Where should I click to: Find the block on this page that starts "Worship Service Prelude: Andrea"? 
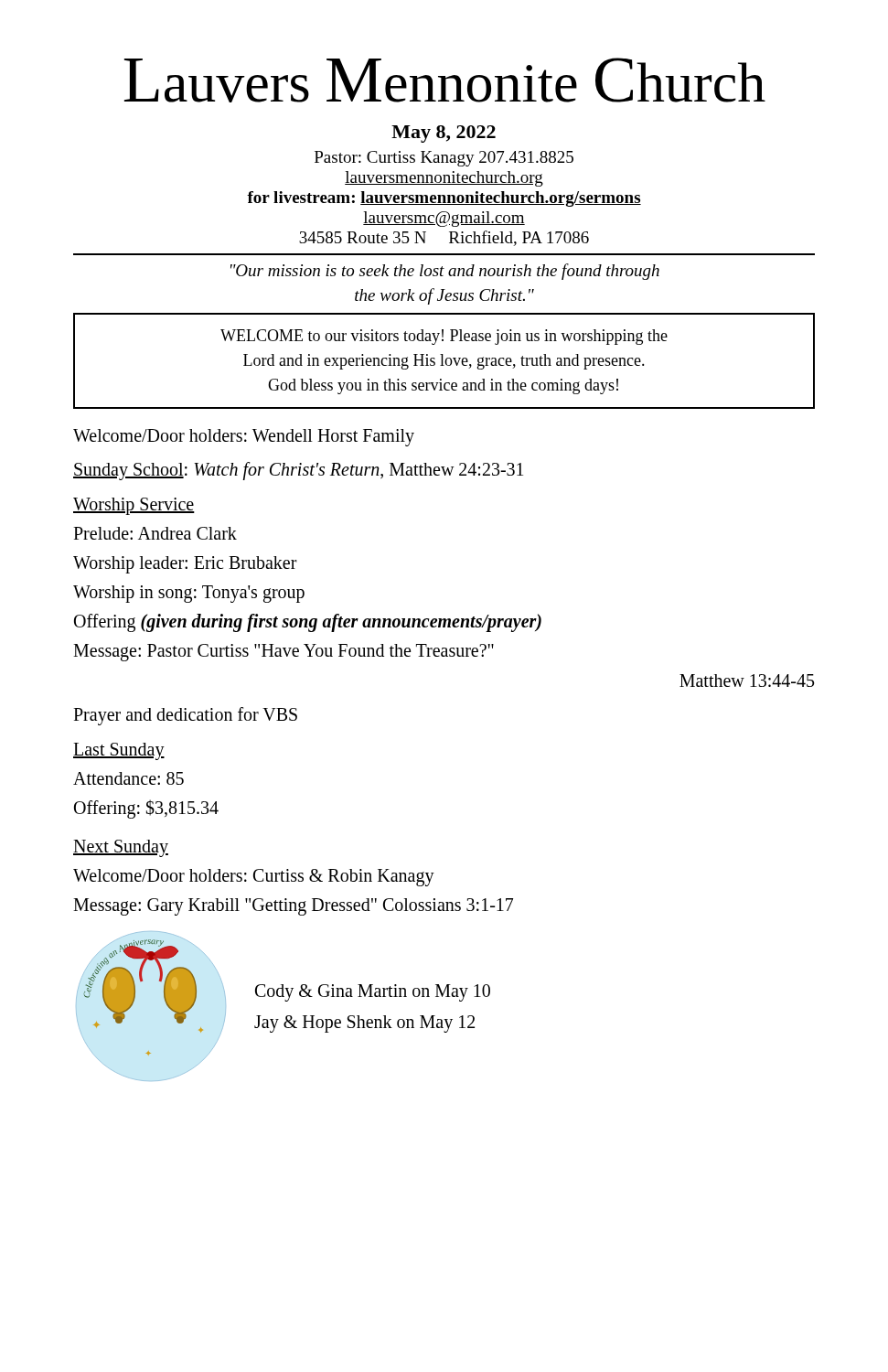tap(134, 506)
